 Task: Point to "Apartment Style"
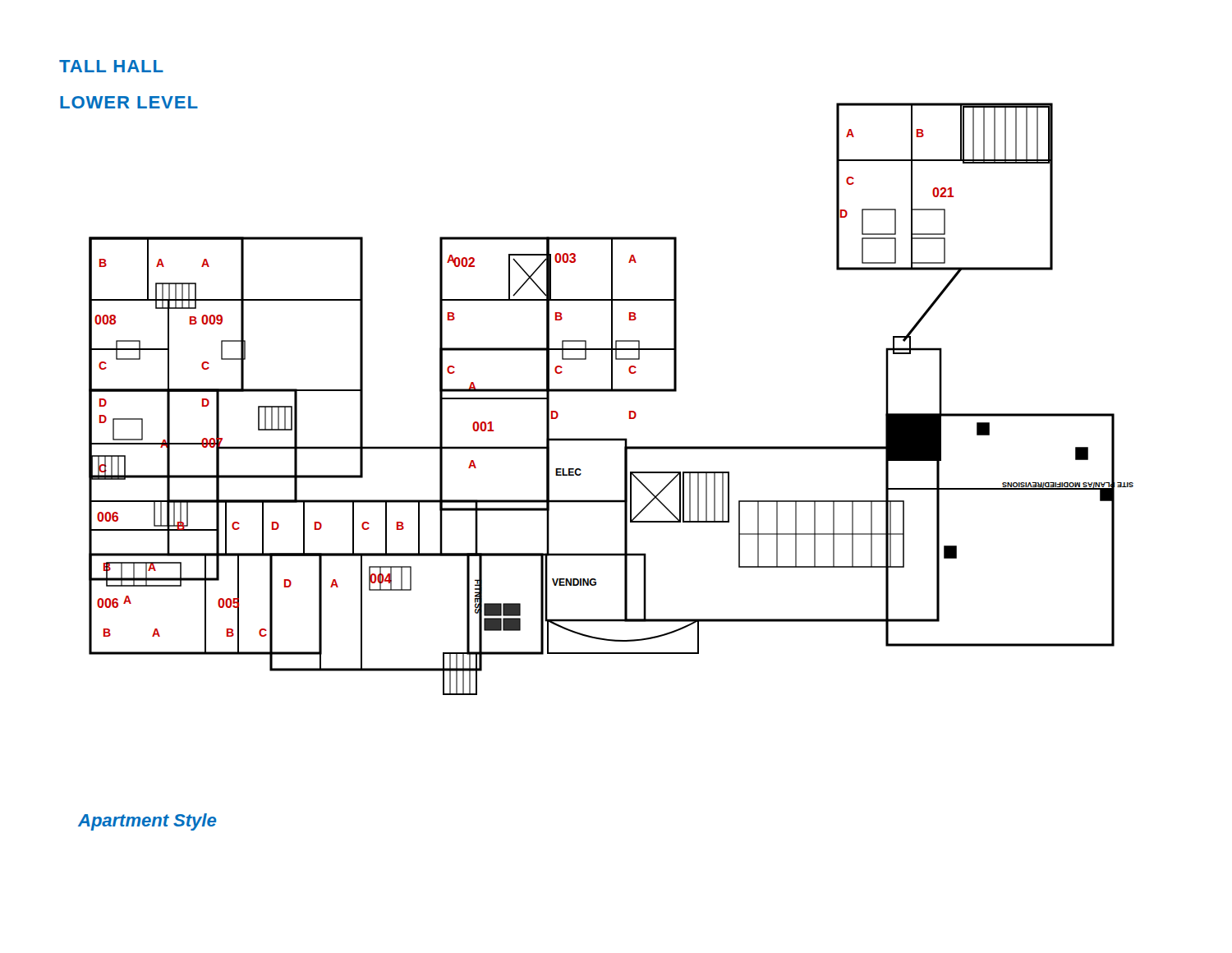click(147, 820)
